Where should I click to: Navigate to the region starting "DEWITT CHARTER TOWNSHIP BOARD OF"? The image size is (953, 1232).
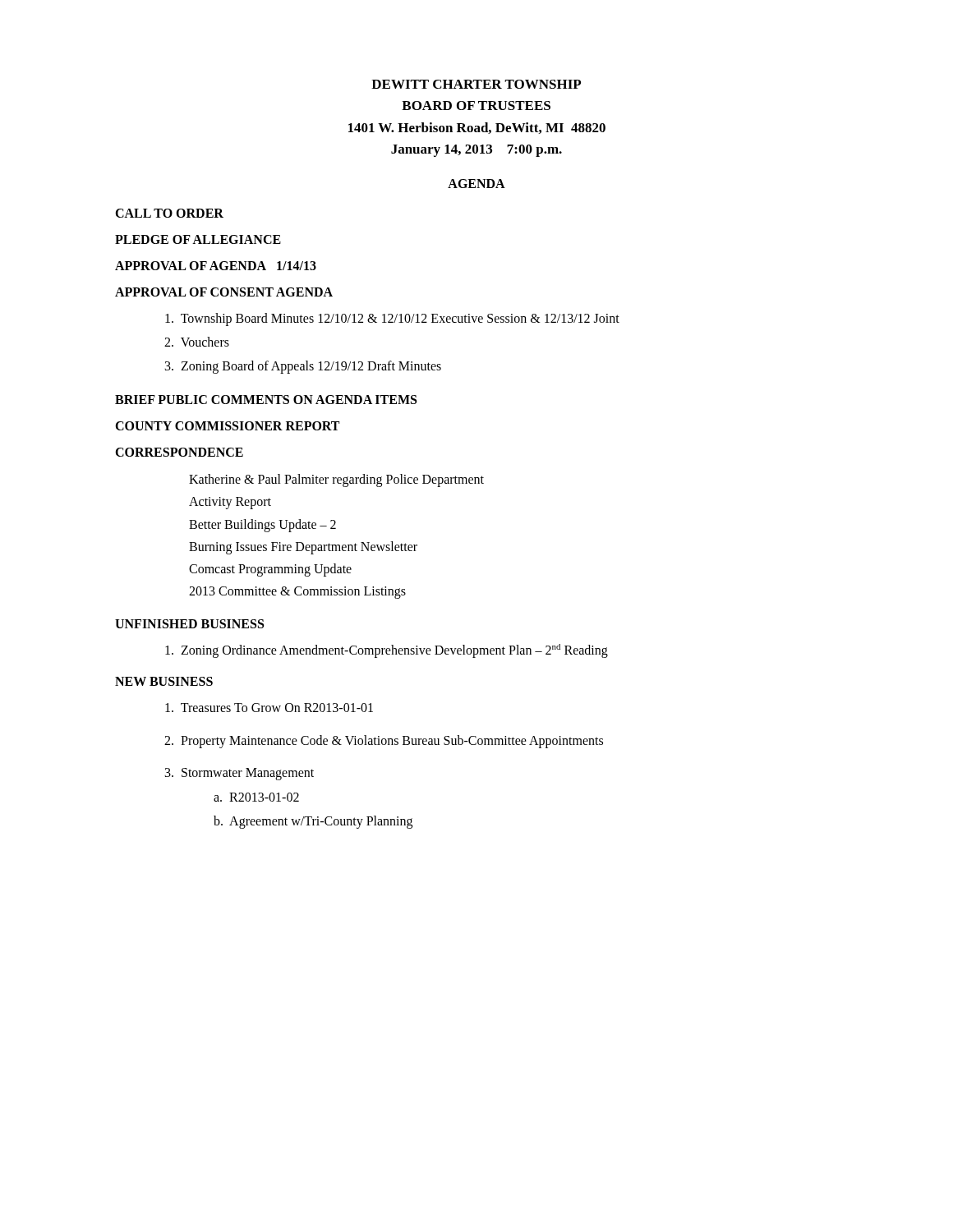point(476,117)
